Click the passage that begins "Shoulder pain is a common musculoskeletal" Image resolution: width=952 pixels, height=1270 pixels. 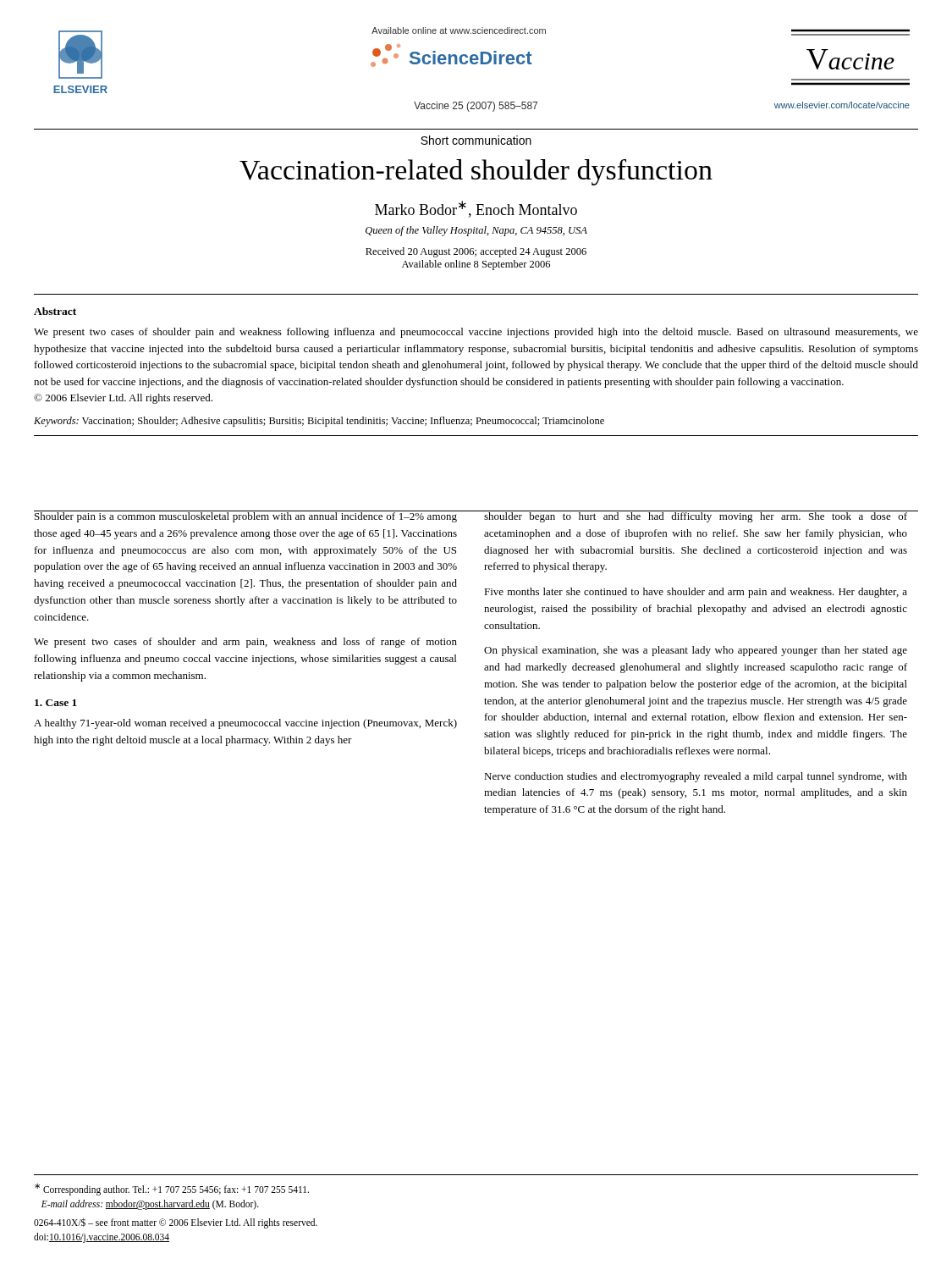[245, 566]
